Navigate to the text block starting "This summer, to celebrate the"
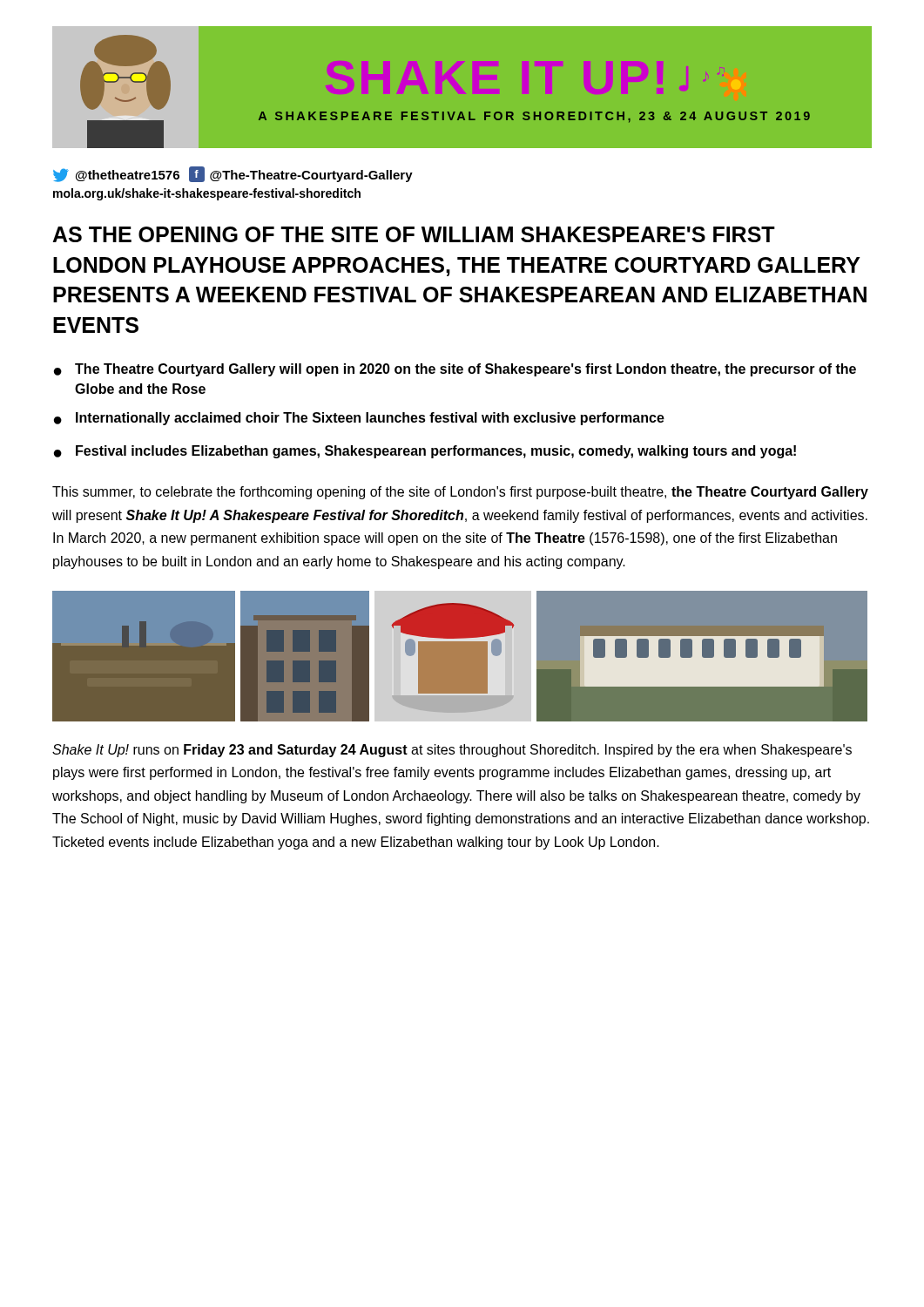This screenshot has width=924, height=1307. [x=460, y=527]
